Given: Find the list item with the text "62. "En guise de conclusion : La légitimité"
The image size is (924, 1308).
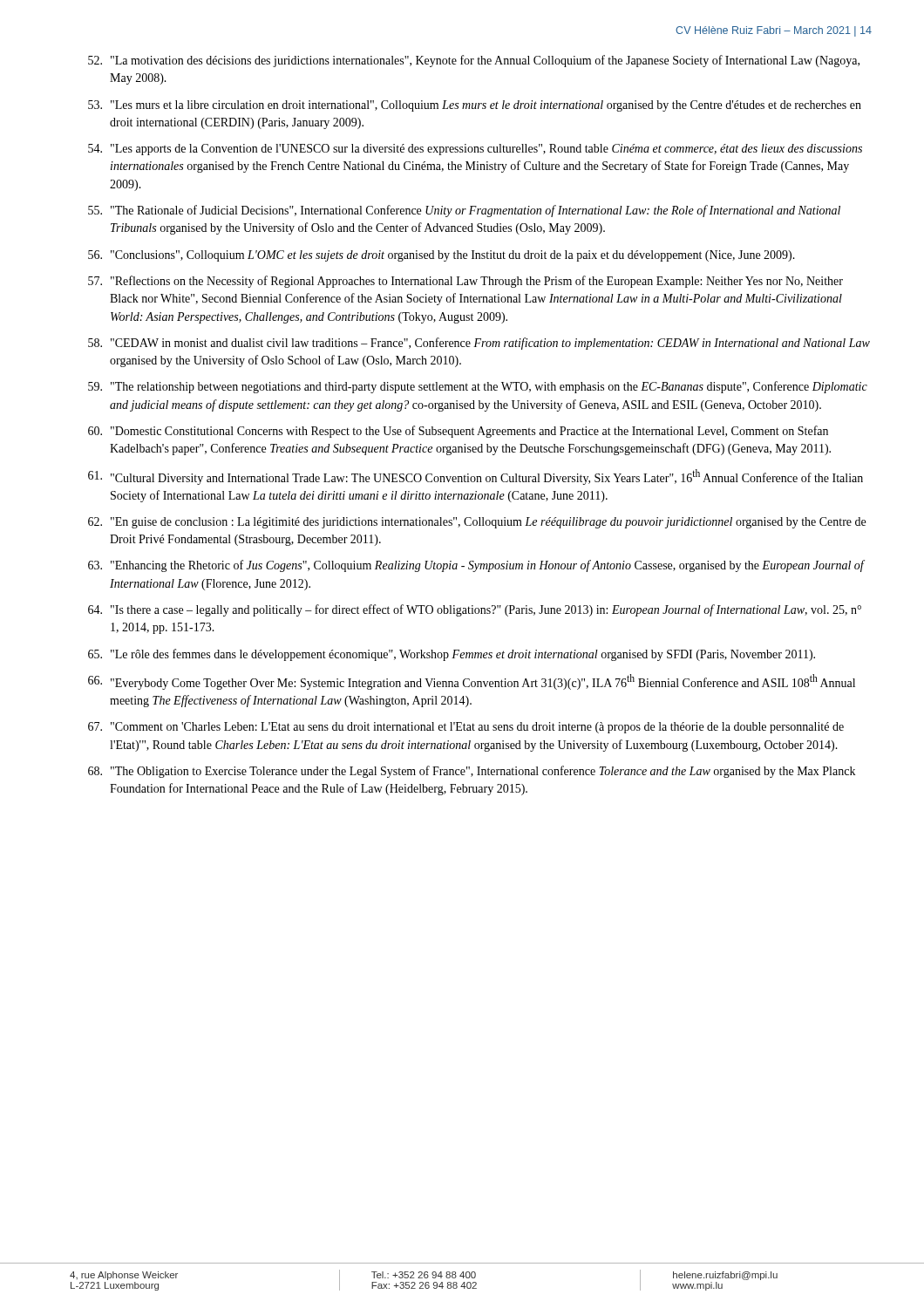Looking at the screenshot, I should [471, 531].
